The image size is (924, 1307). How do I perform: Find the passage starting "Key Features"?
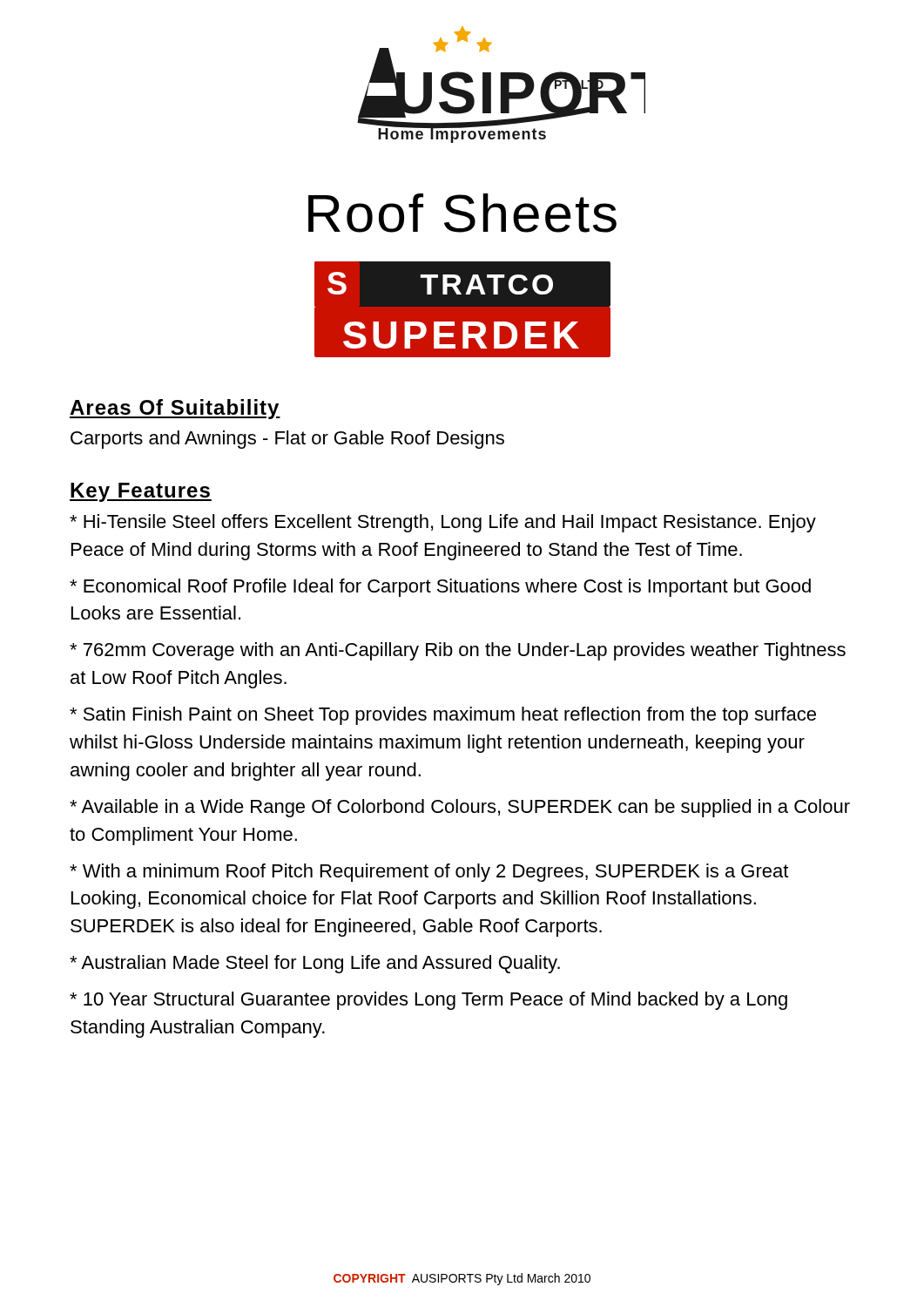pos(141,490)
